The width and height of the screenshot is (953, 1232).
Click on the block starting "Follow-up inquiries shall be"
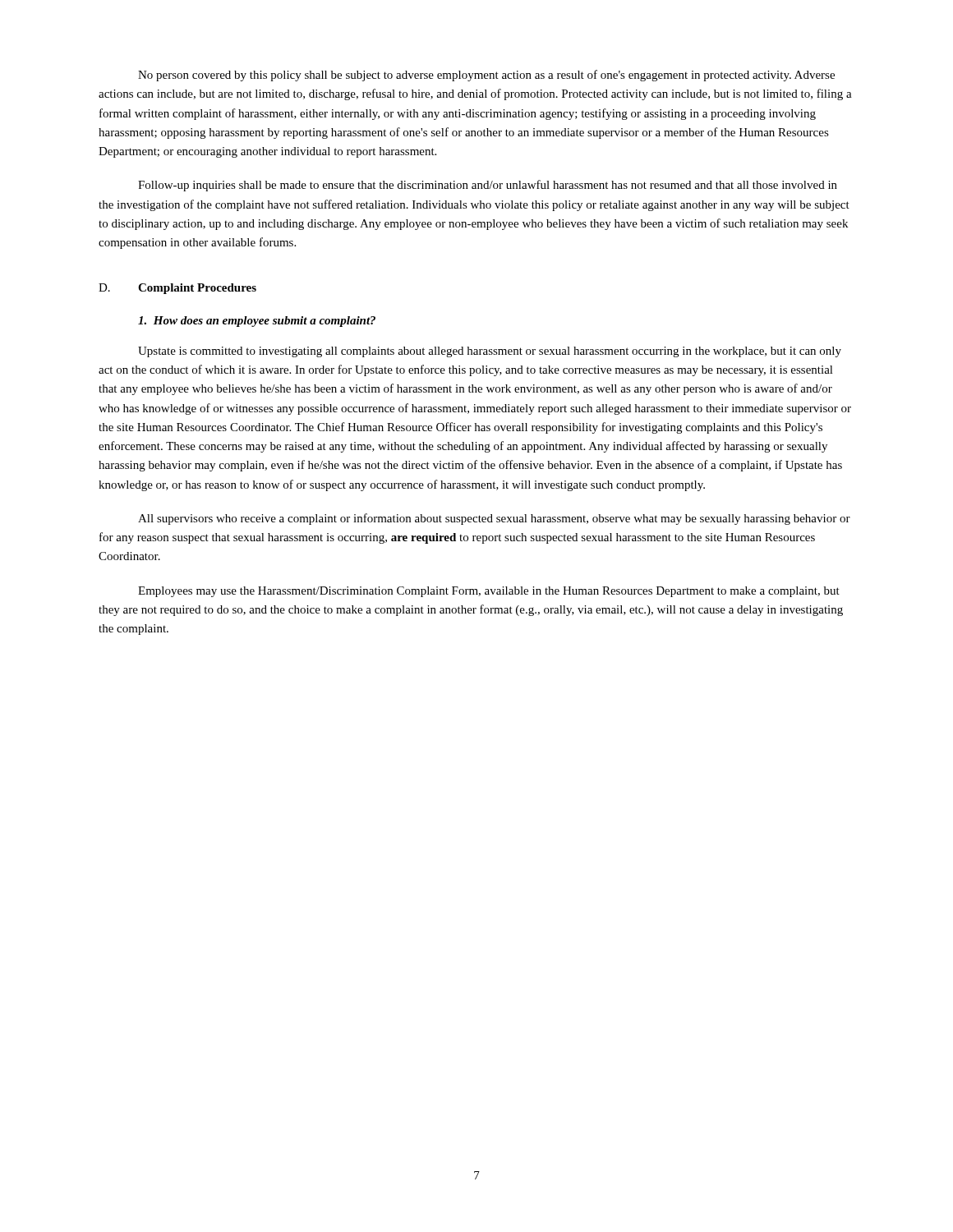click(x=476, y=214)
